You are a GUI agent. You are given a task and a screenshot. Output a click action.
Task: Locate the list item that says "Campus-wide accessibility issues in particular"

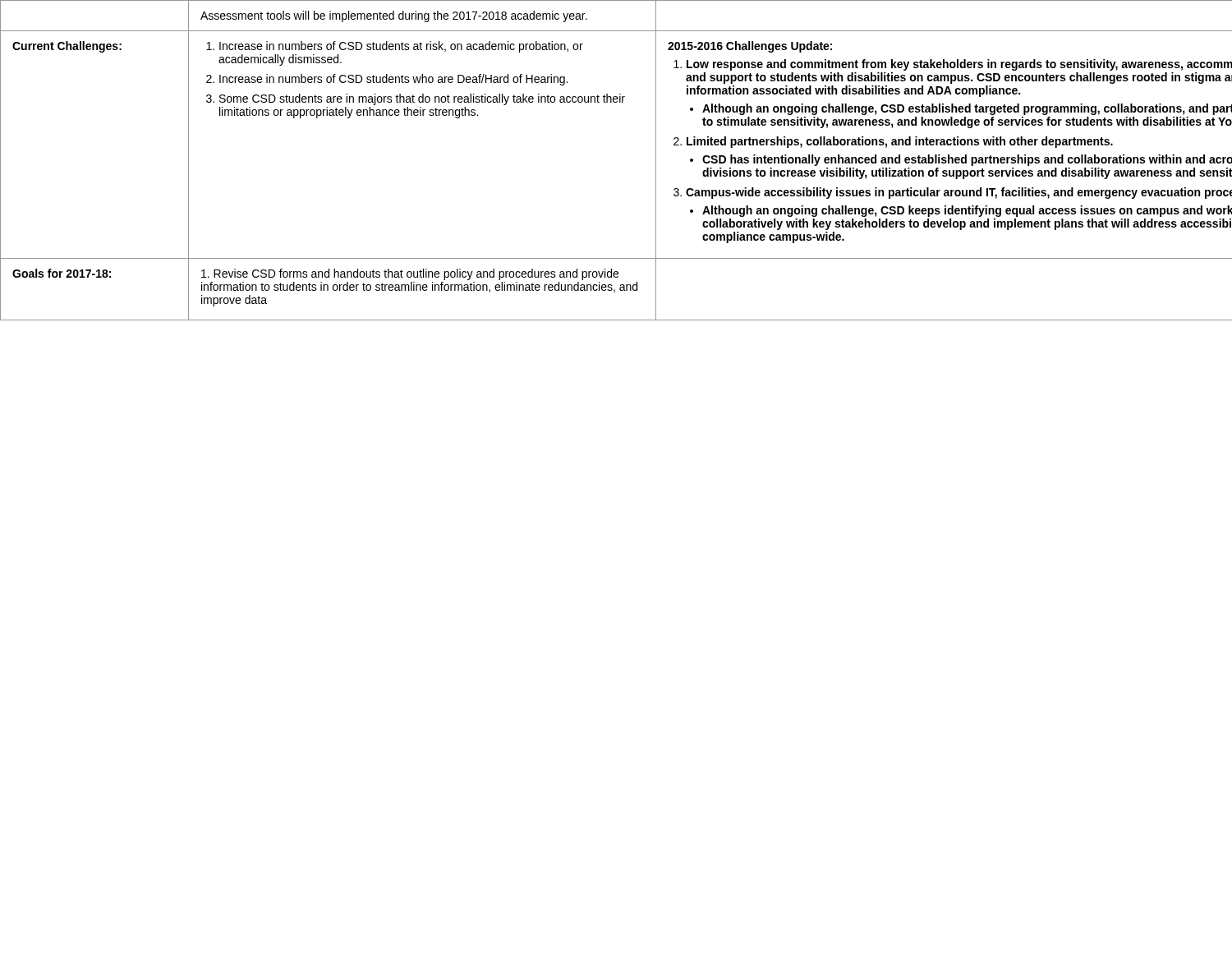pyautogui.click(x=959, y=214)
